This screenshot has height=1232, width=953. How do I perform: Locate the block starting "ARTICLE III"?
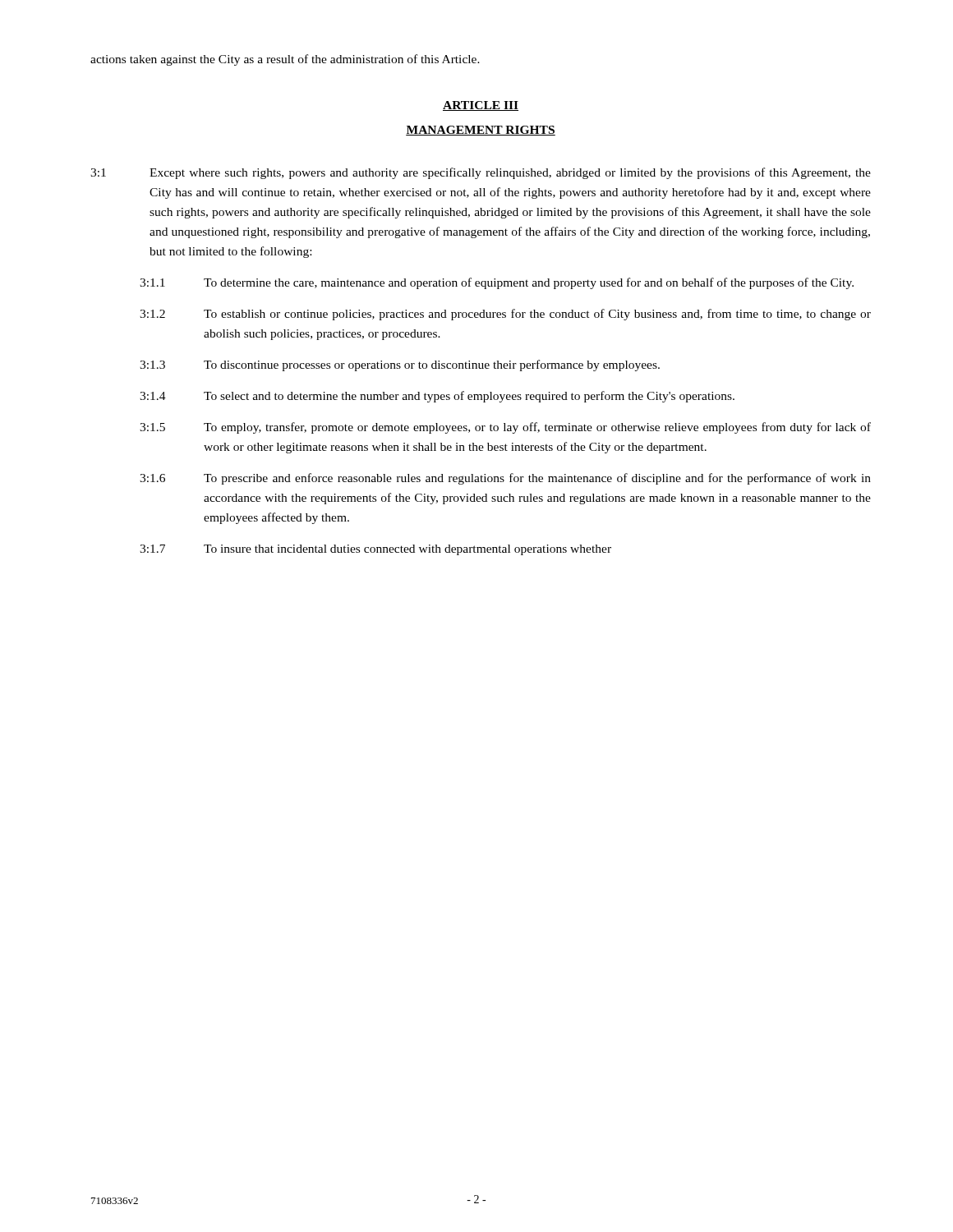coord(481,105)
